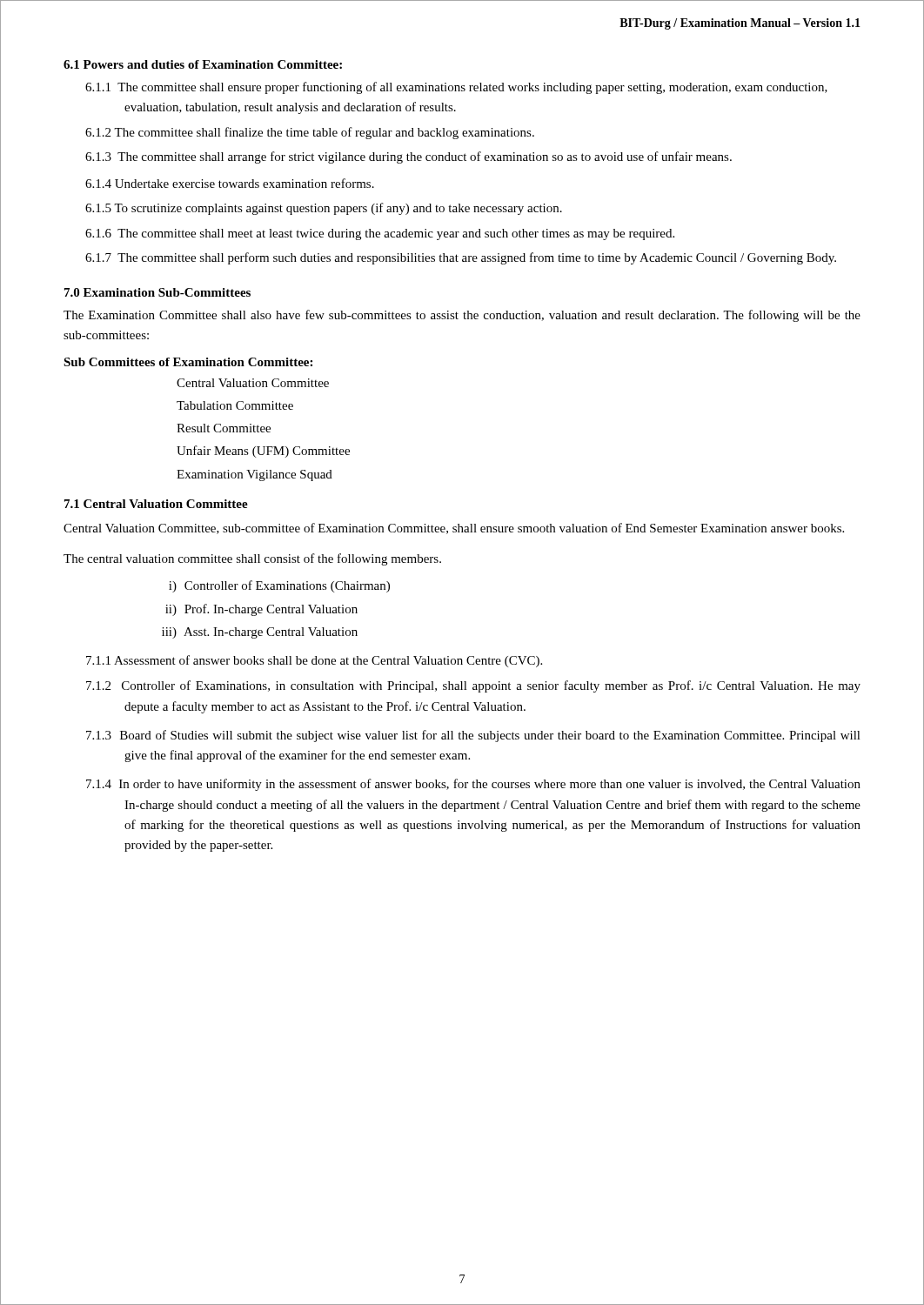The image size is (924, 1305).
Task: Point to "7.0 Examination Sub-Committees"
Action: click(x=157, y=292)
